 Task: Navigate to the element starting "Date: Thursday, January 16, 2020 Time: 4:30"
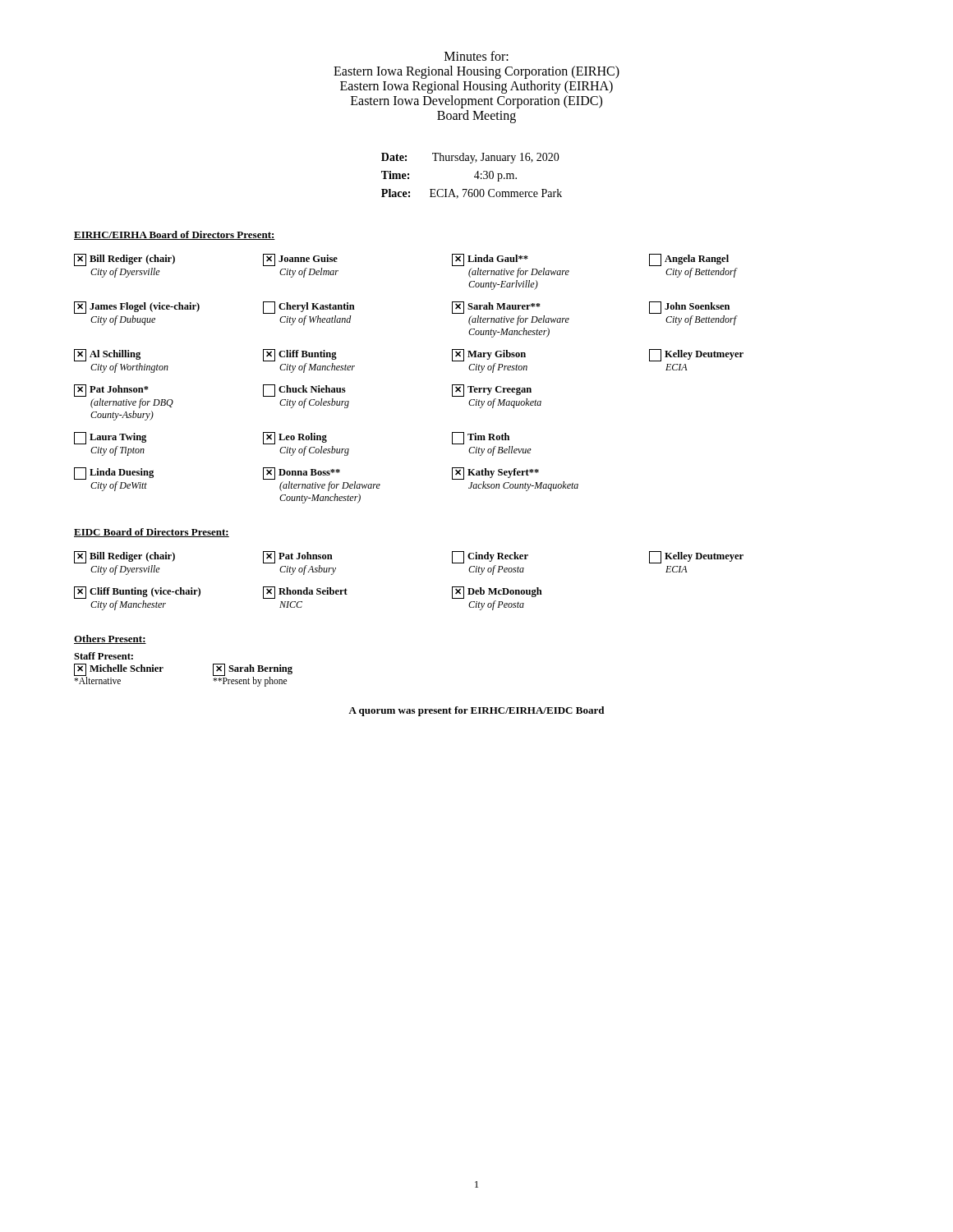point(476,176)
